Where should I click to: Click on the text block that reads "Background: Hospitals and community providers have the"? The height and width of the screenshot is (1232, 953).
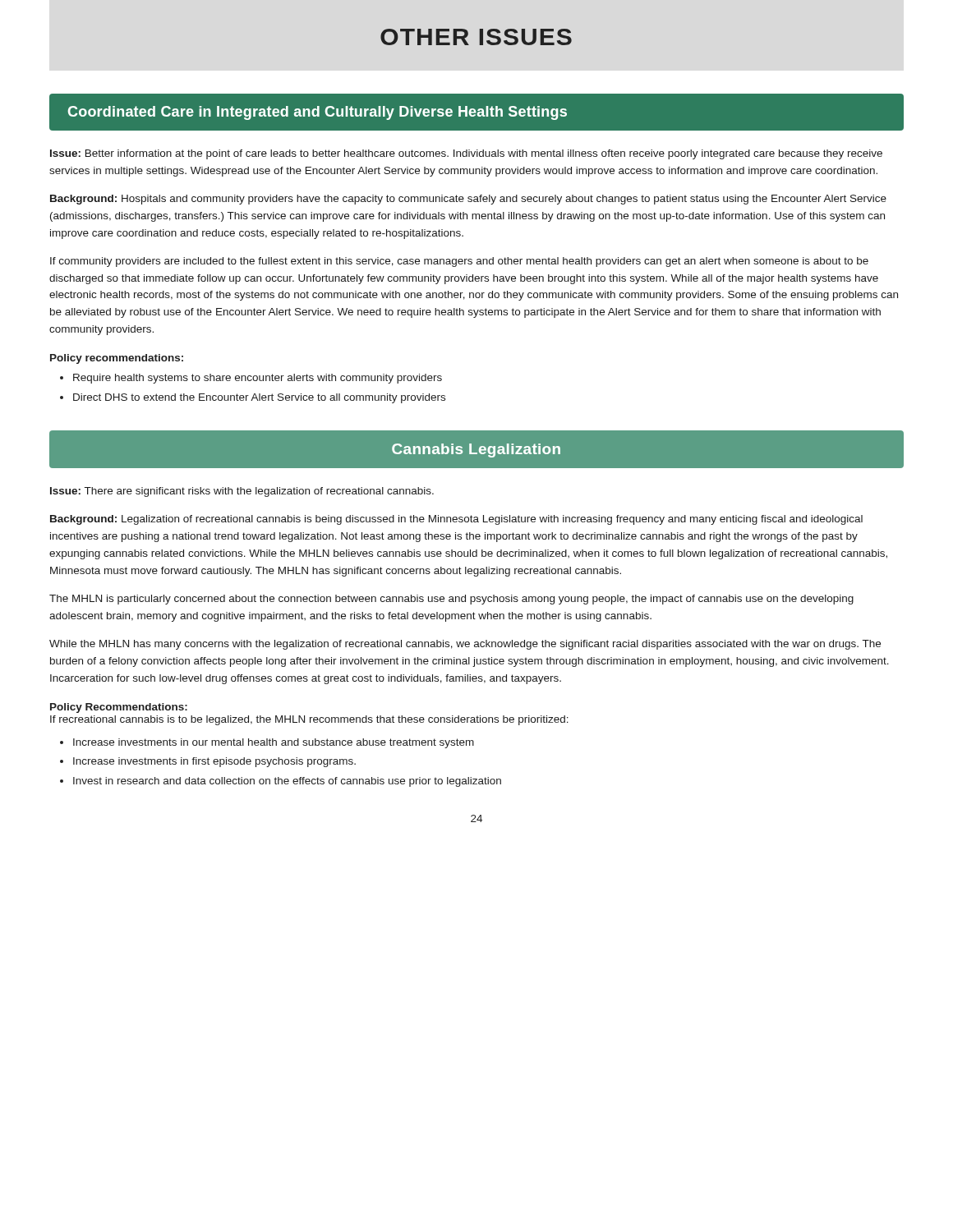(468, 215)
